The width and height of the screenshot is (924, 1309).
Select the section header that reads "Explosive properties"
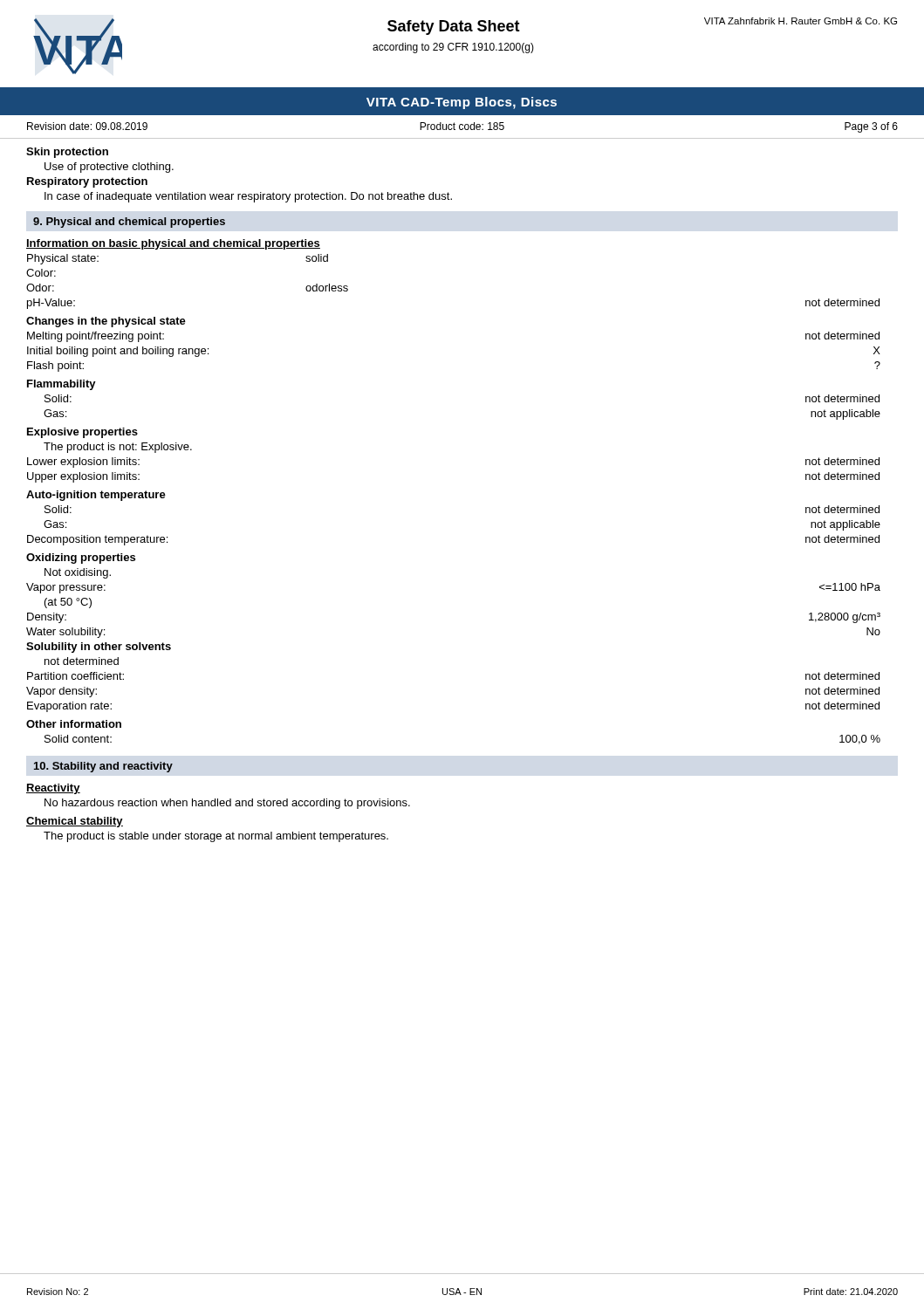coord(82,432)
